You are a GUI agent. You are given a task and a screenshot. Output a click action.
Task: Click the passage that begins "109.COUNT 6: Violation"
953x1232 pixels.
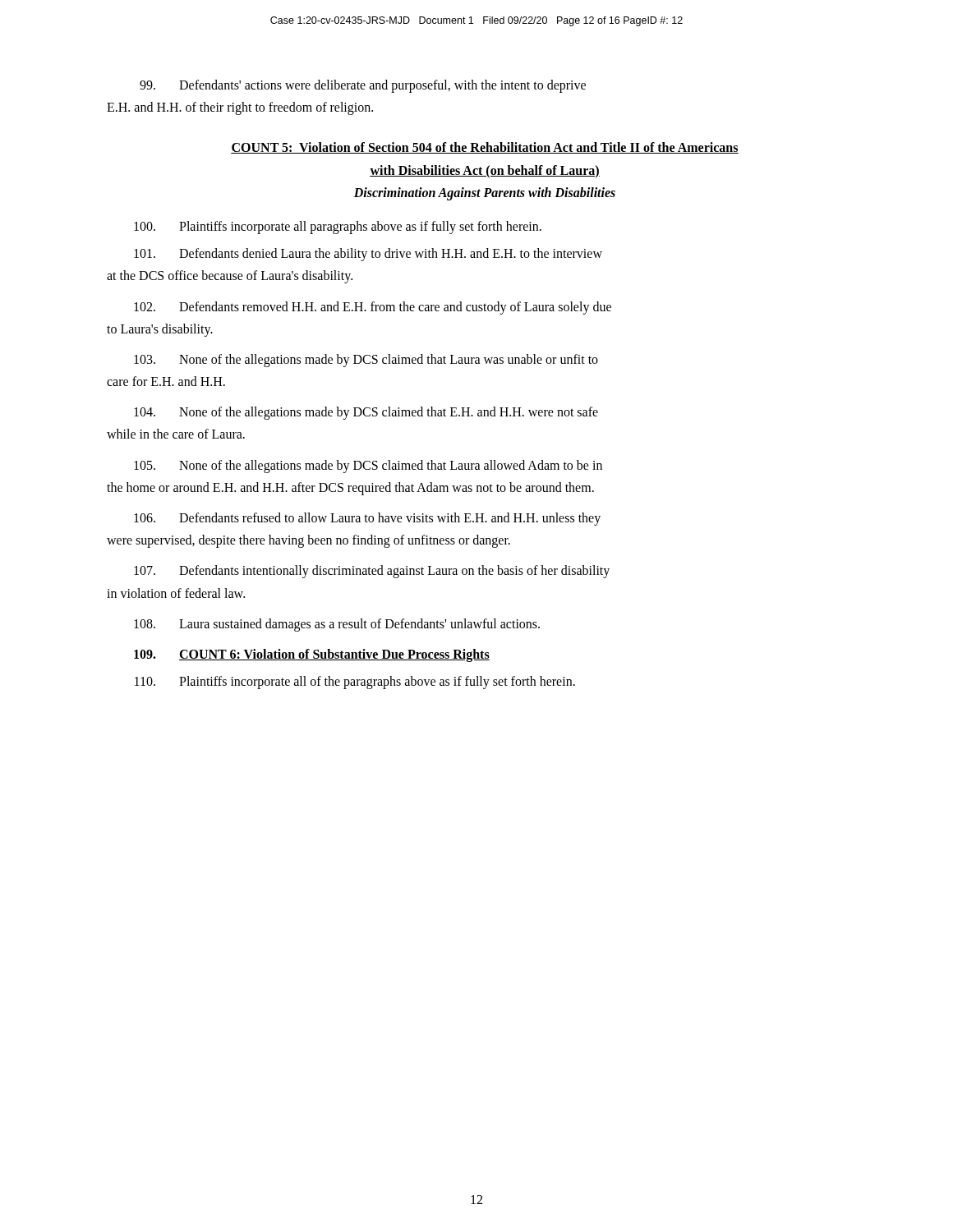[x=485, y=654]
